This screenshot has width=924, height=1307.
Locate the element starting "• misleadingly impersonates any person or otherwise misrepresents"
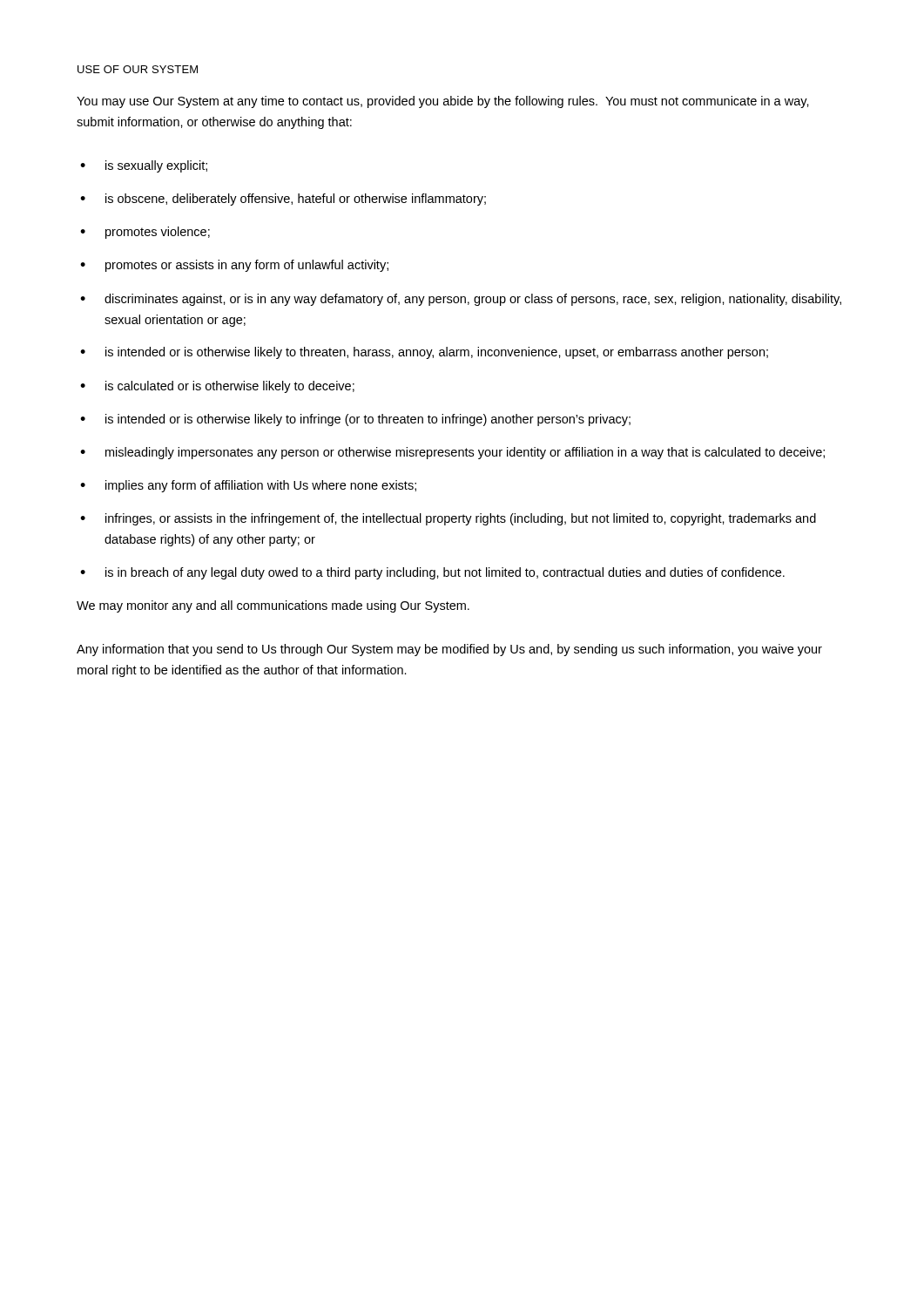point(462,453)
